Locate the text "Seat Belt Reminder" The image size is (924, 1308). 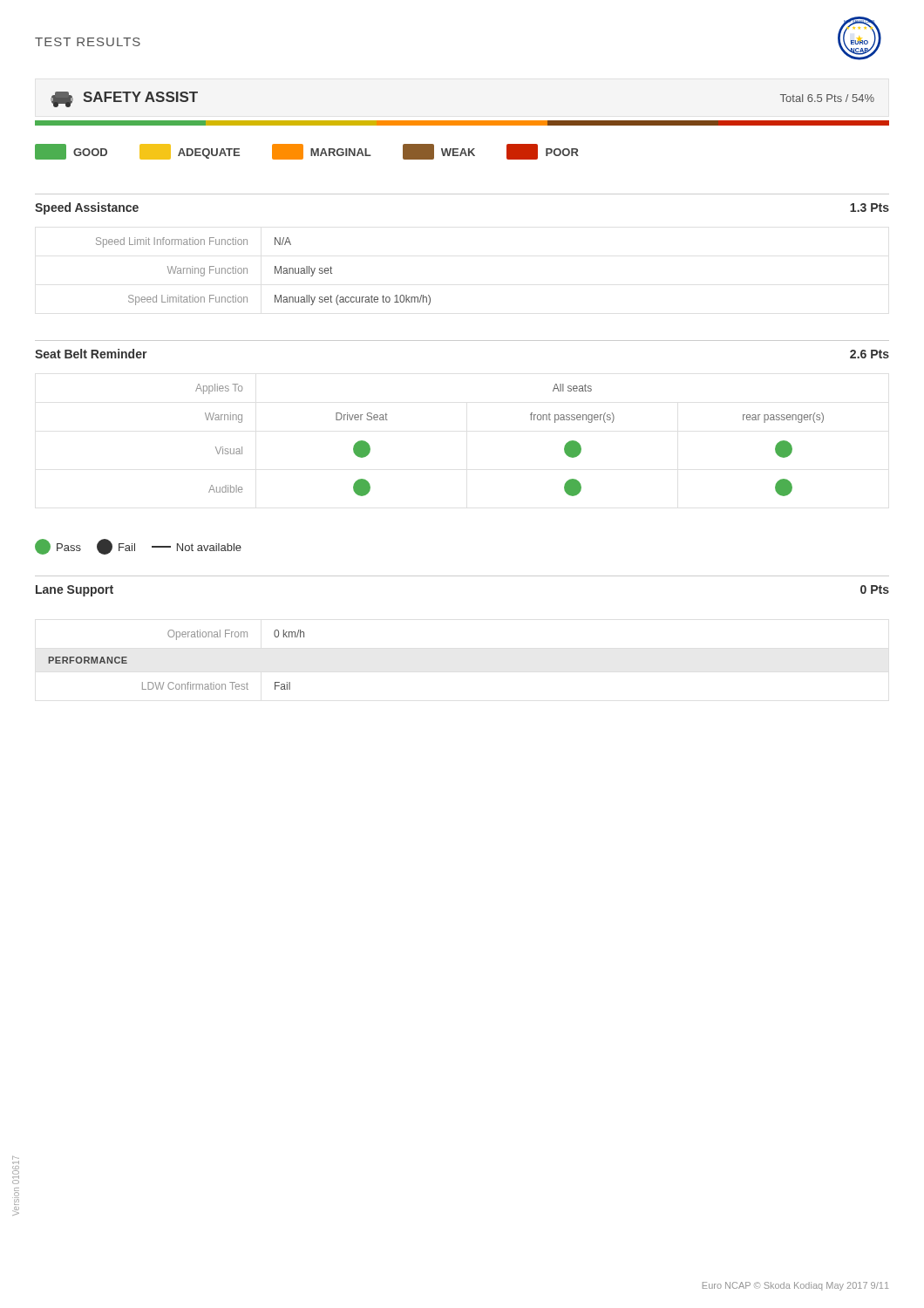[91, 354]
